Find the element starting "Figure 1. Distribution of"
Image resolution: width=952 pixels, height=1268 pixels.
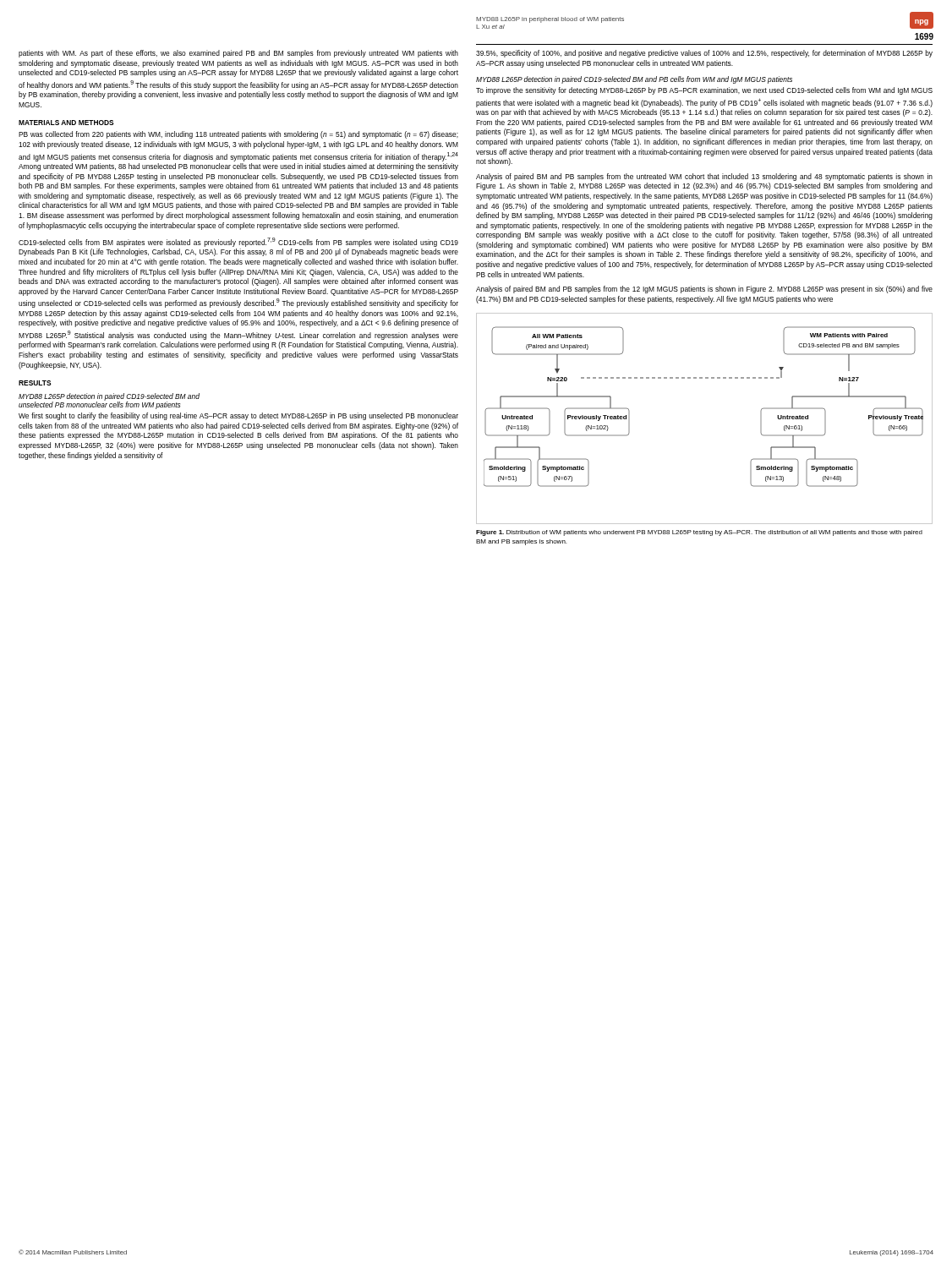[x=699, y=537]
